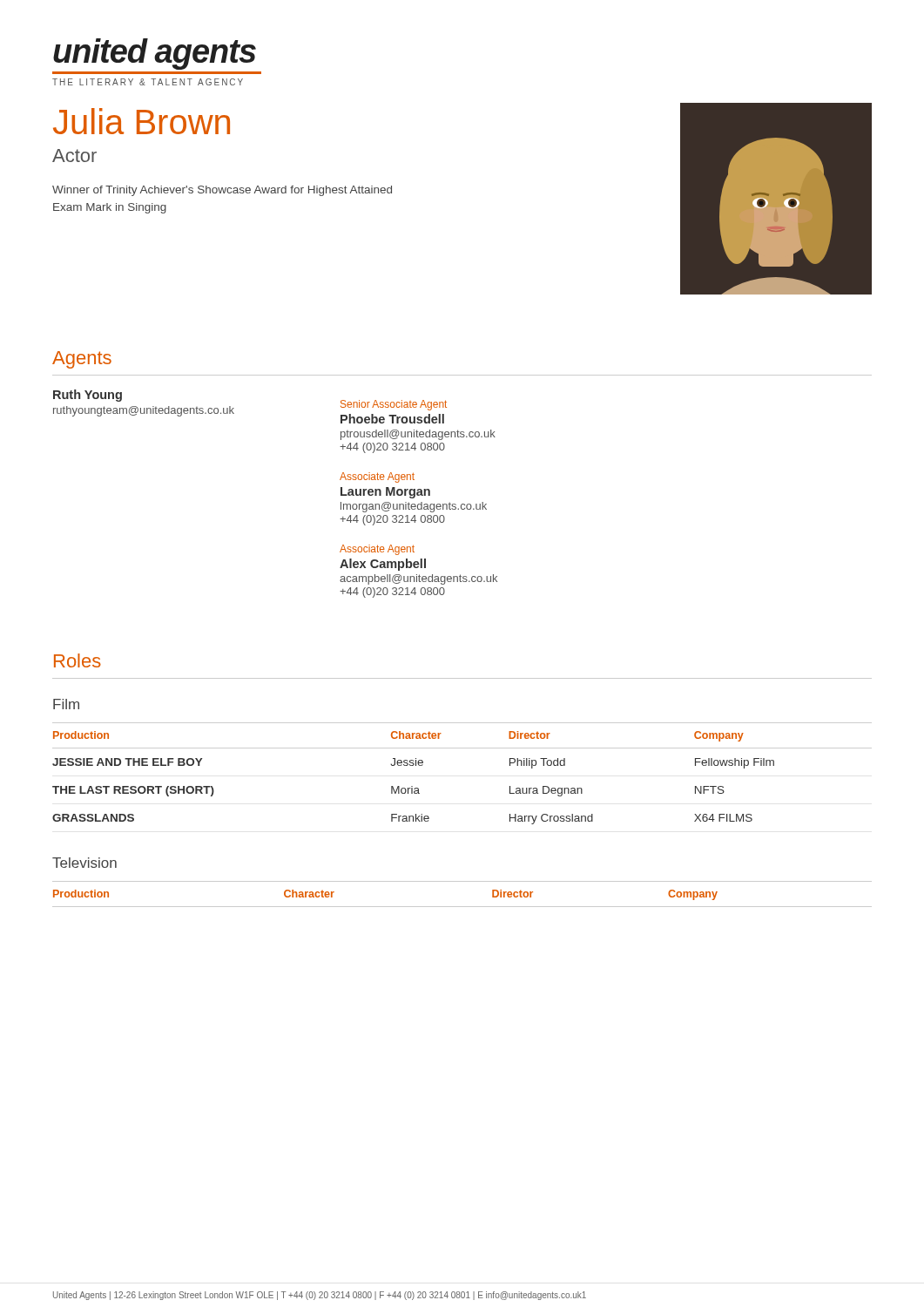Click on the table containing "JESSIE AND THE ELF"
This screenshot has height=1307, width=924.
(x=462, y=777)
